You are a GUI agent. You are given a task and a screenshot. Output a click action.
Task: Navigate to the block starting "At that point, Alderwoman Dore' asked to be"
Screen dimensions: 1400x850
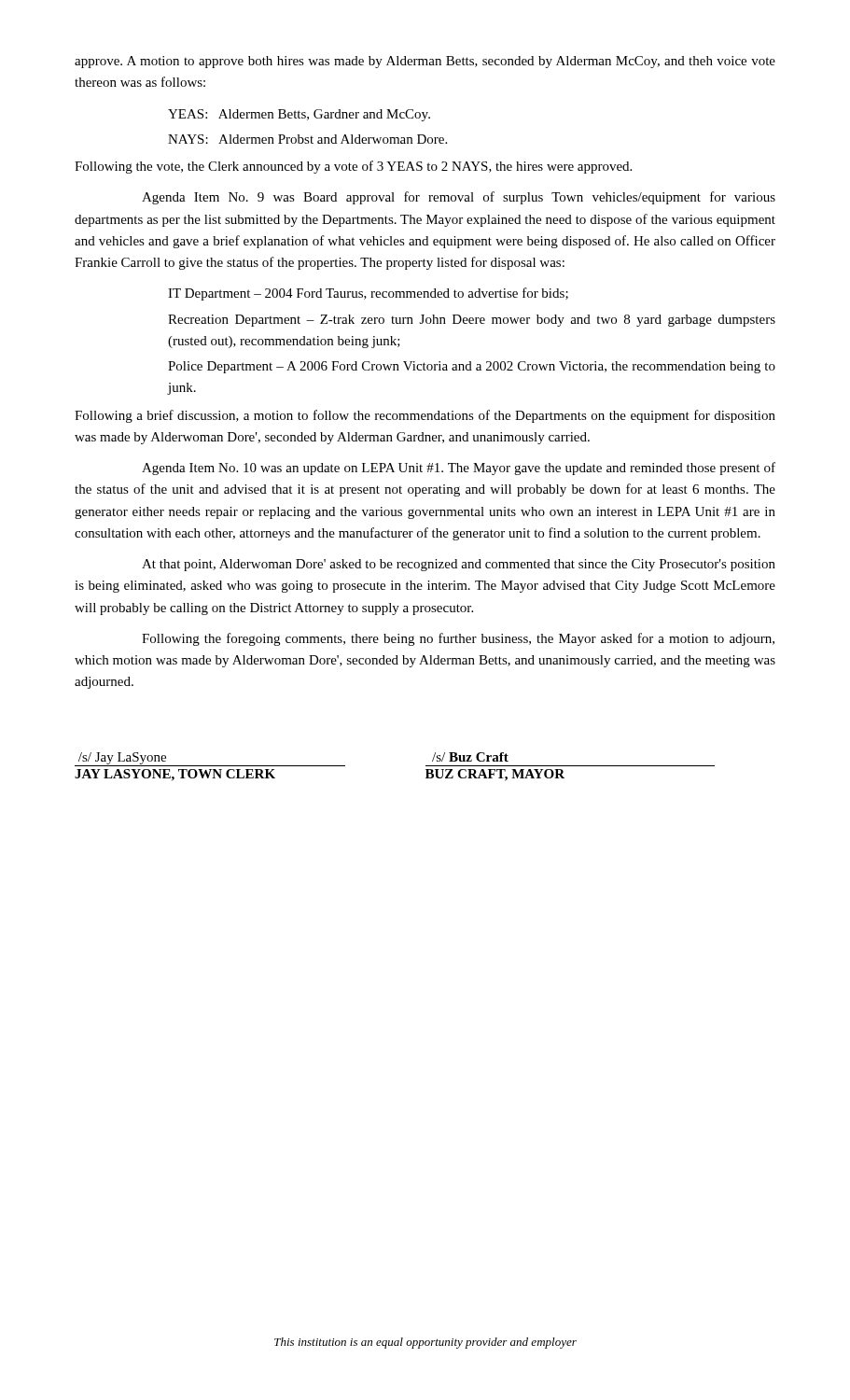(425, 585)
